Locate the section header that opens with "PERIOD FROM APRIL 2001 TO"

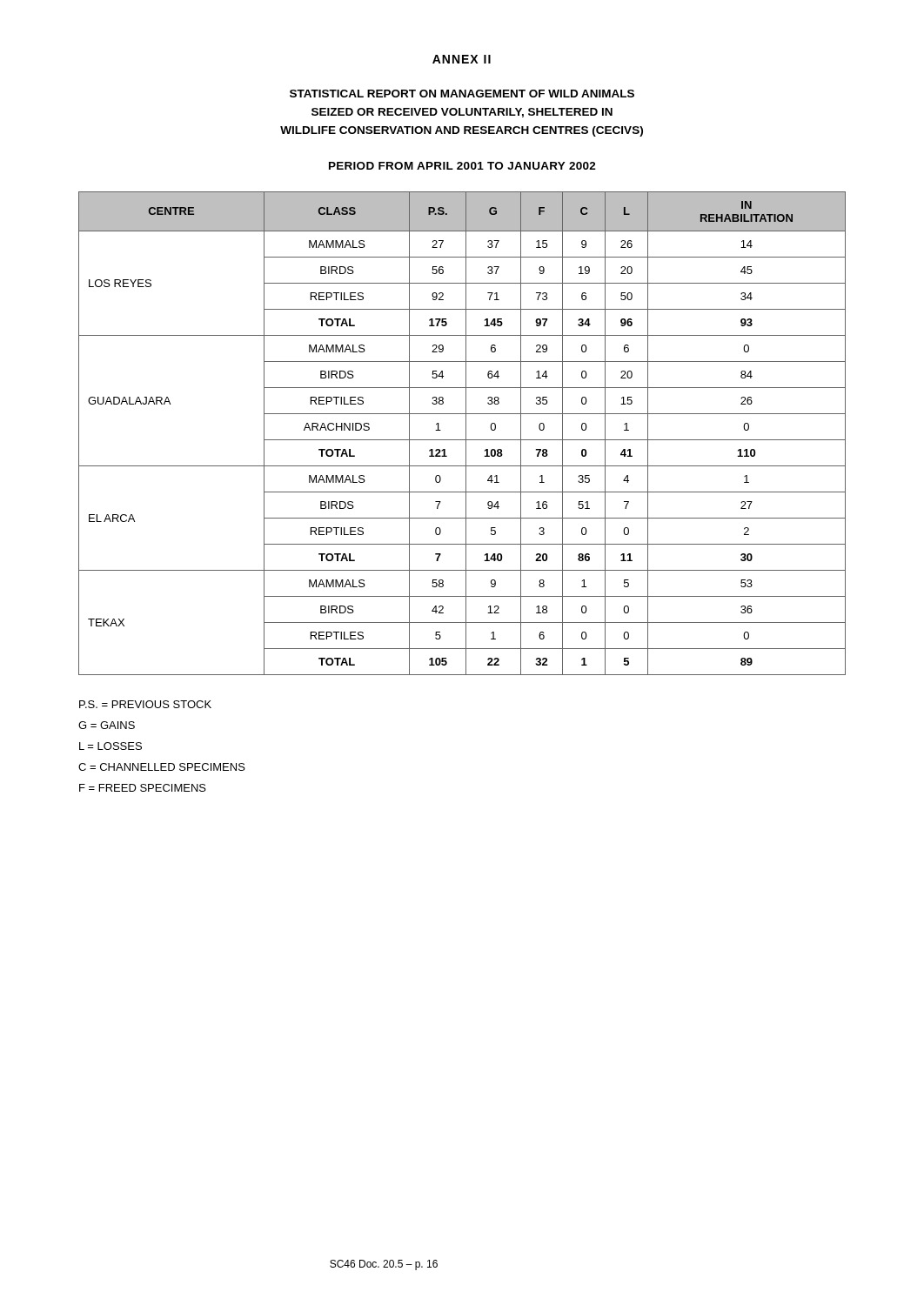(462, 165)
